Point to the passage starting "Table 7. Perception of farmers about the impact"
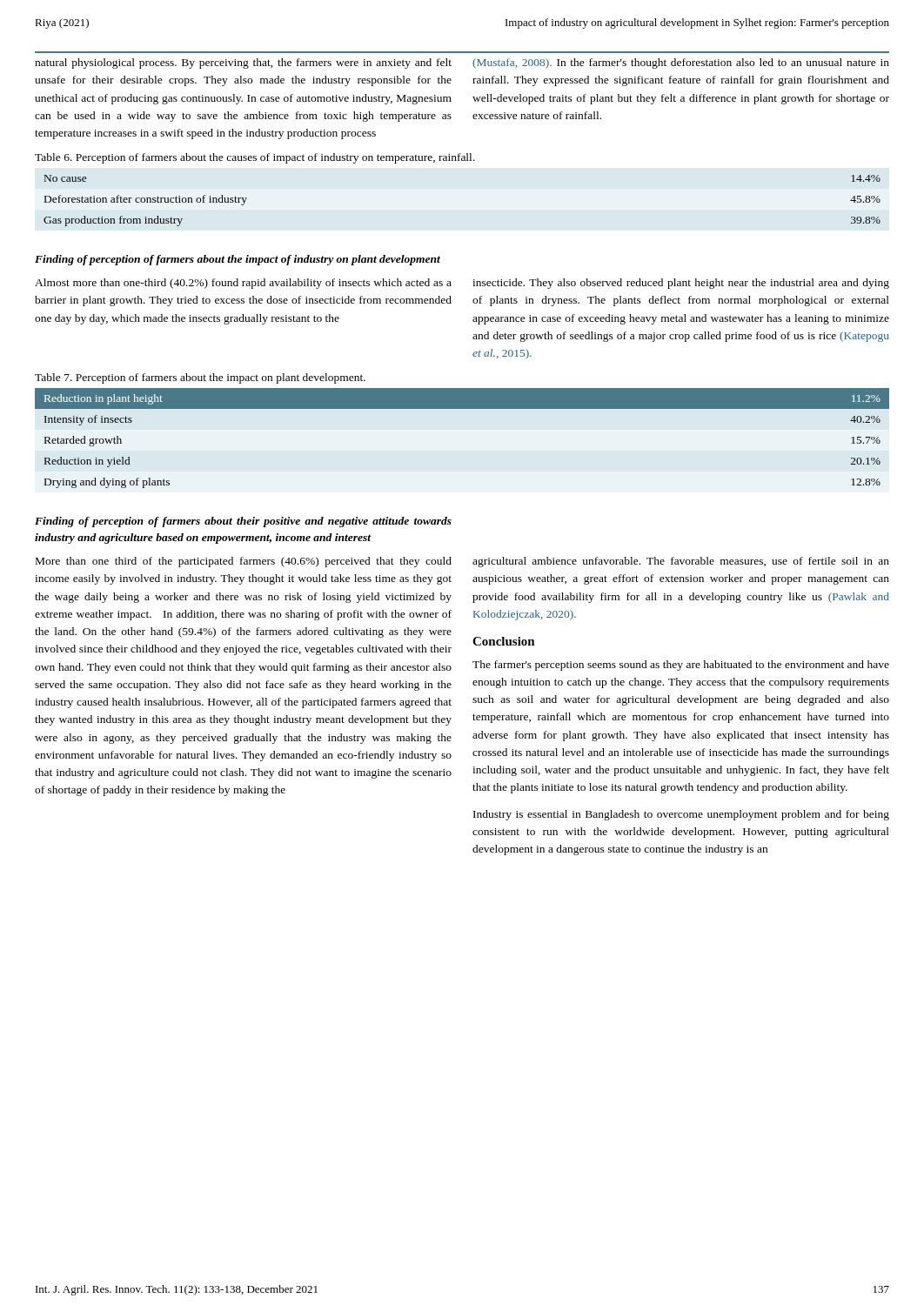Image resolution: width=924 pixels, height=1305 pixels. pyautogui.click(x=200, y=378)
